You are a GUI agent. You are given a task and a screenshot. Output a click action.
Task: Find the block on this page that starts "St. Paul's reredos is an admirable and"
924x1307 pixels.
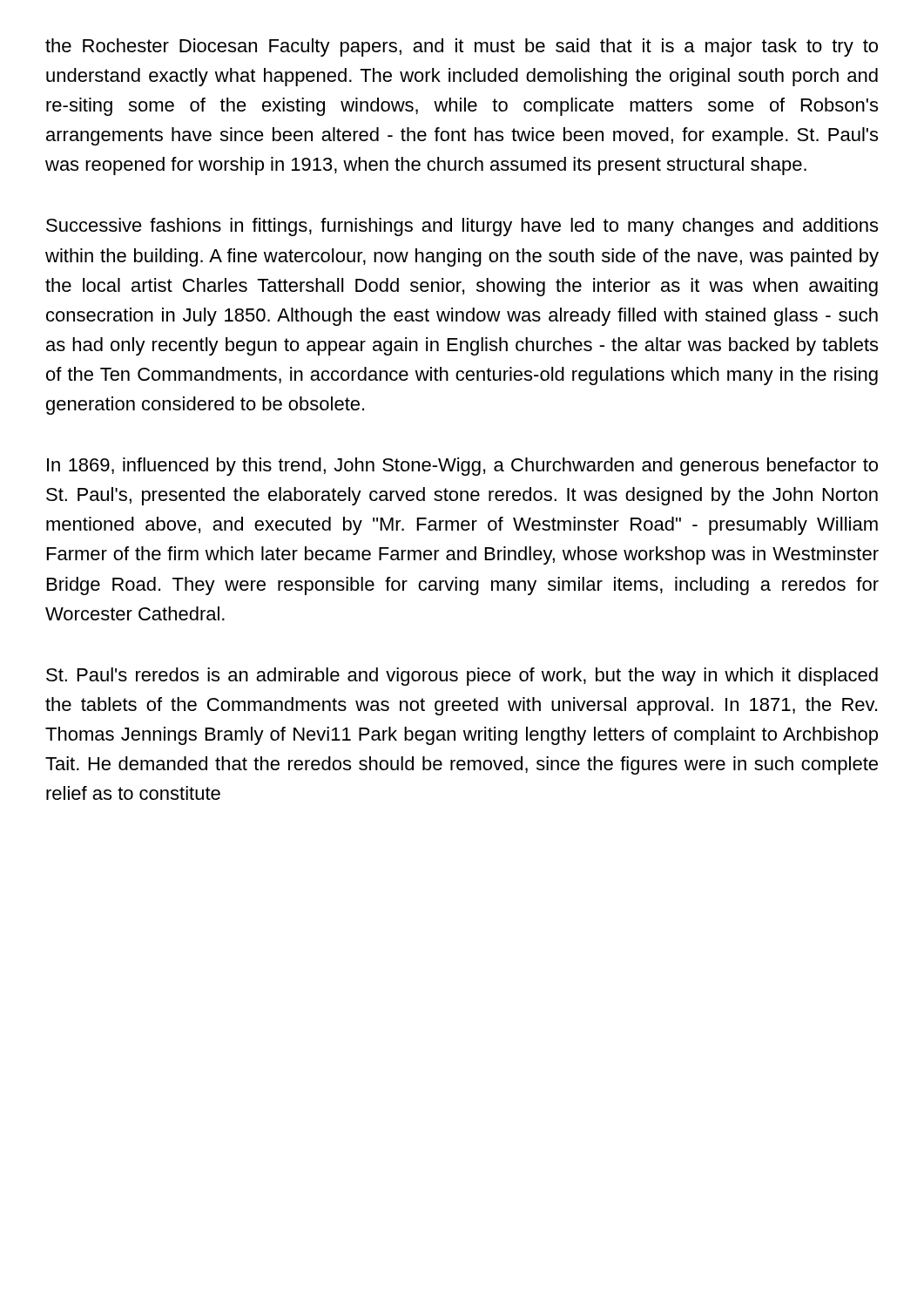[x=462, y=734]
